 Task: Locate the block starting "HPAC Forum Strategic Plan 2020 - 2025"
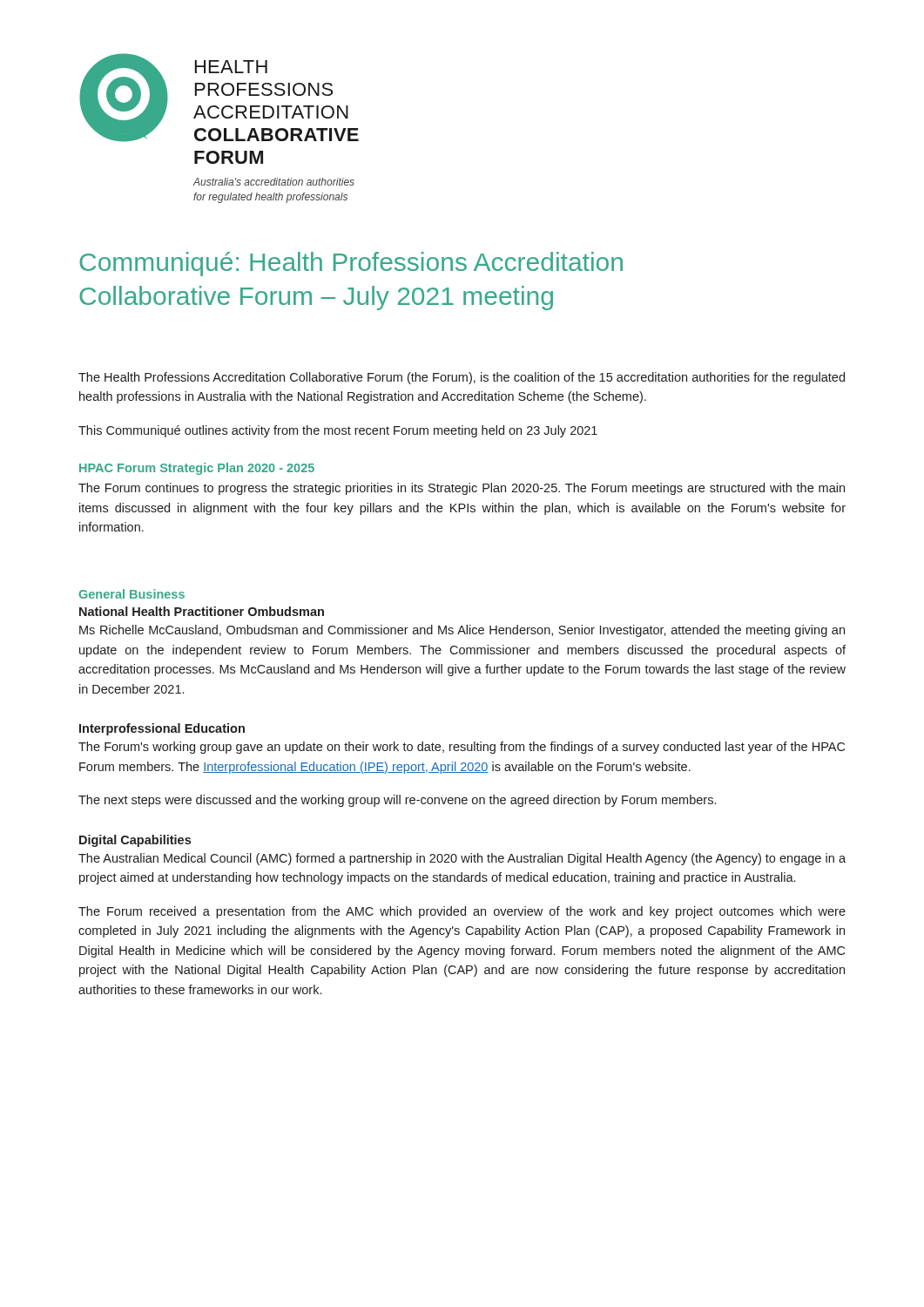[197, 469]
